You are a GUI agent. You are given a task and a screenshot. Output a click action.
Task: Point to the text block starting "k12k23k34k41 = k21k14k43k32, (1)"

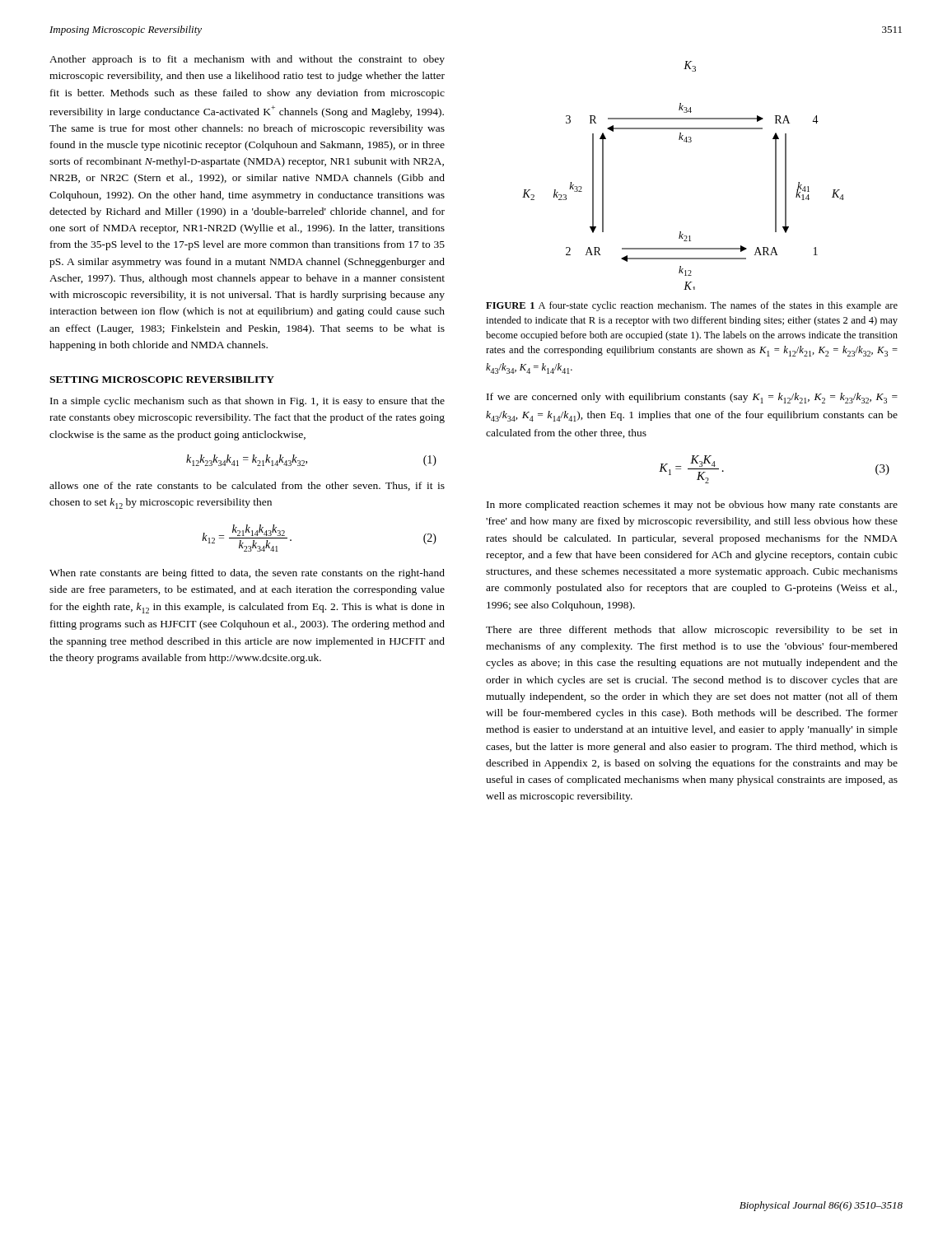pos(311,460)
